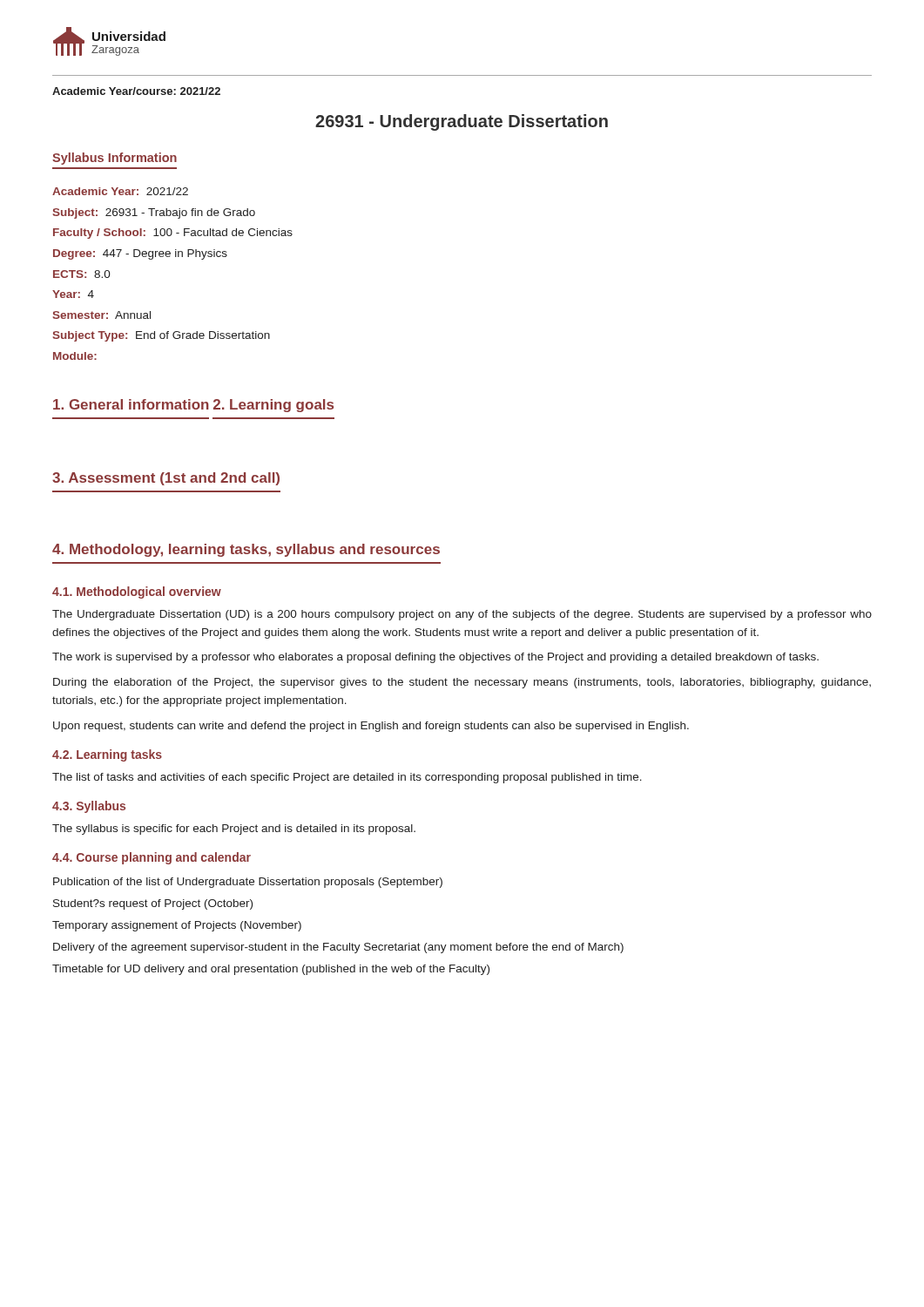Click where it says "2. Learning goals"
This screenshot has height=1307, width=924.
pyautogui.click(x=274, y=404)
